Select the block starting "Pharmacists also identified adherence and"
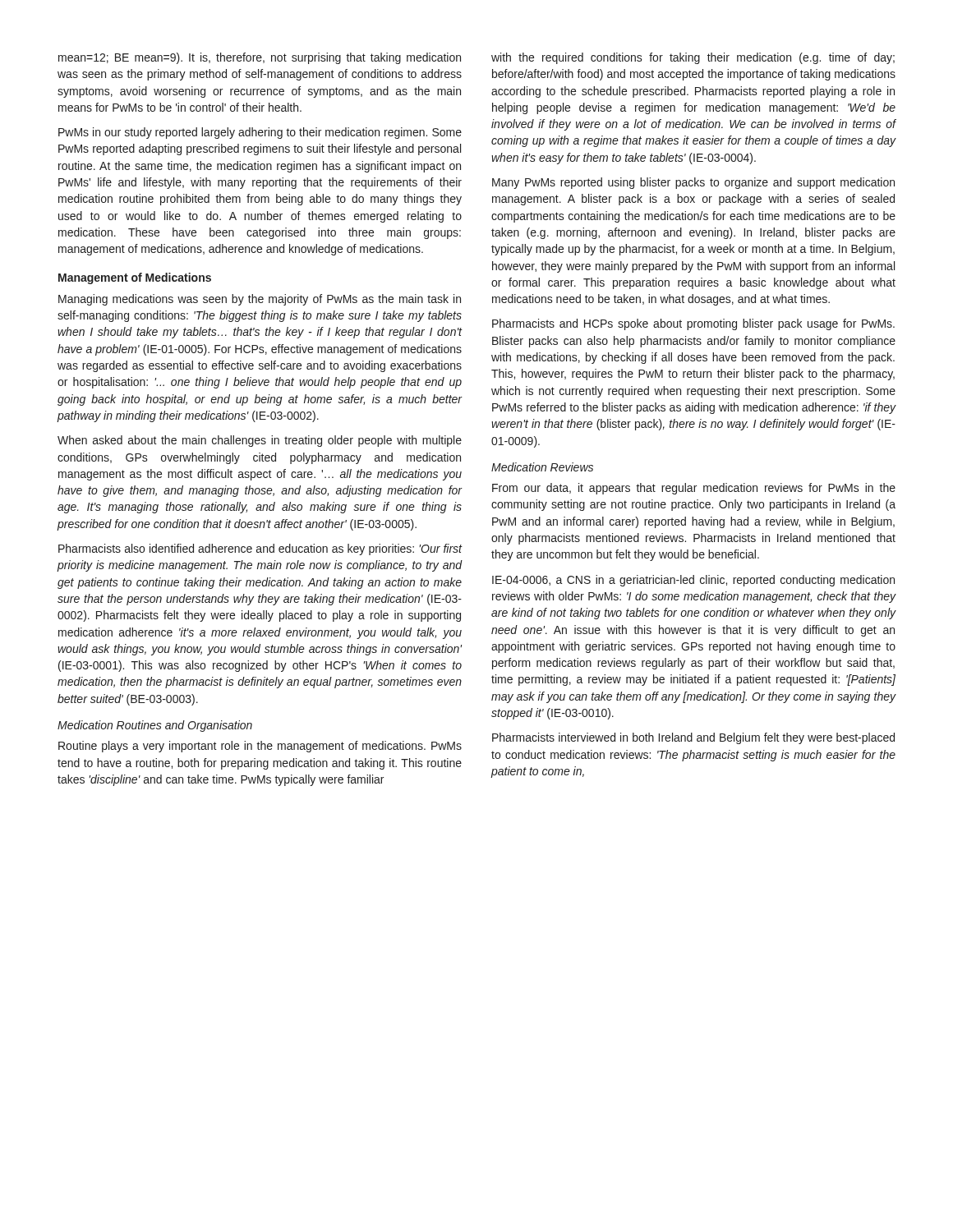This screenshot has width=953, height=1232. (x=260, y=624)
